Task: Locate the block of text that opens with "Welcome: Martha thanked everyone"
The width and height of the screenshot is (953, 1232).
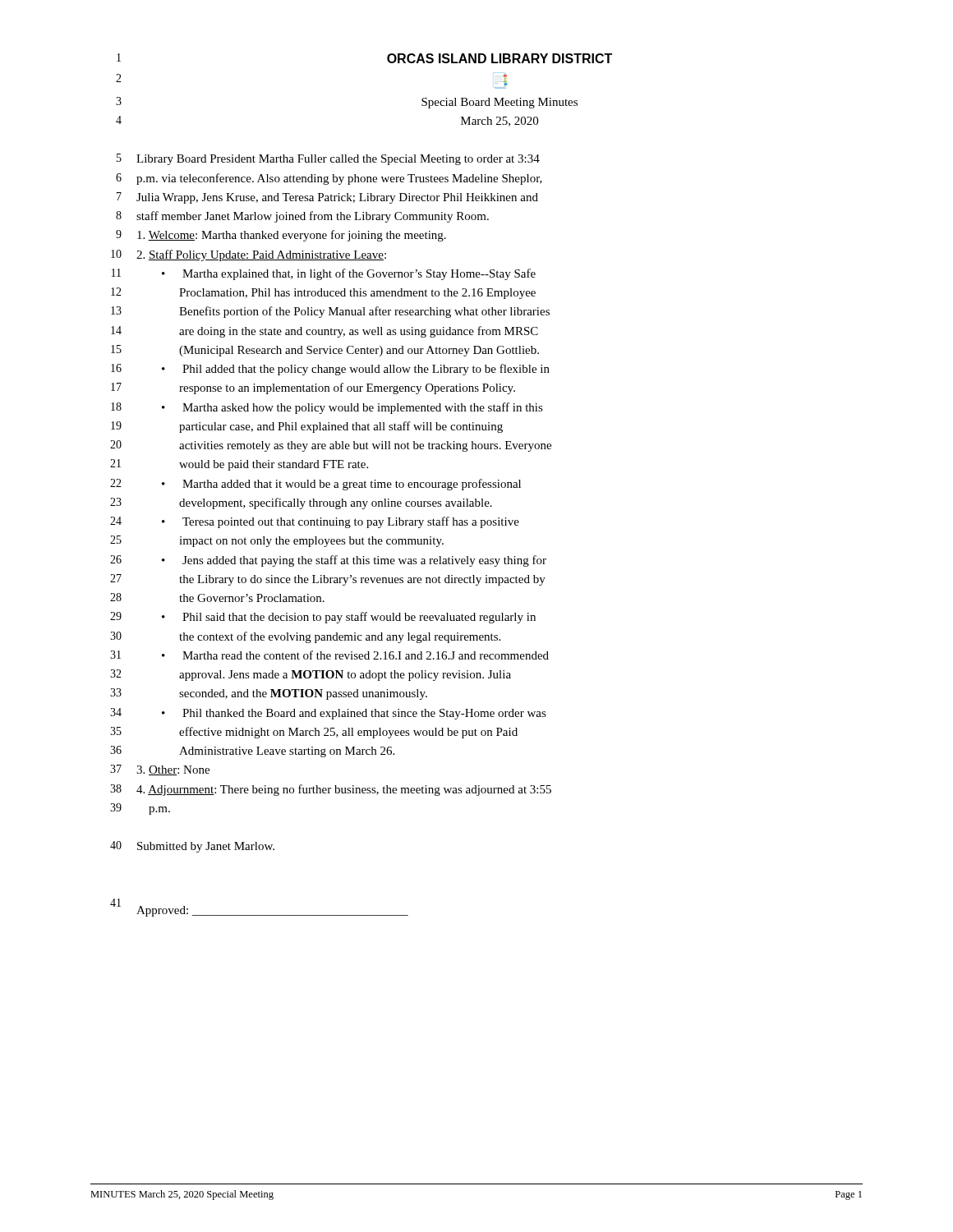Action: pyautogui.click(x=291, y=235)
